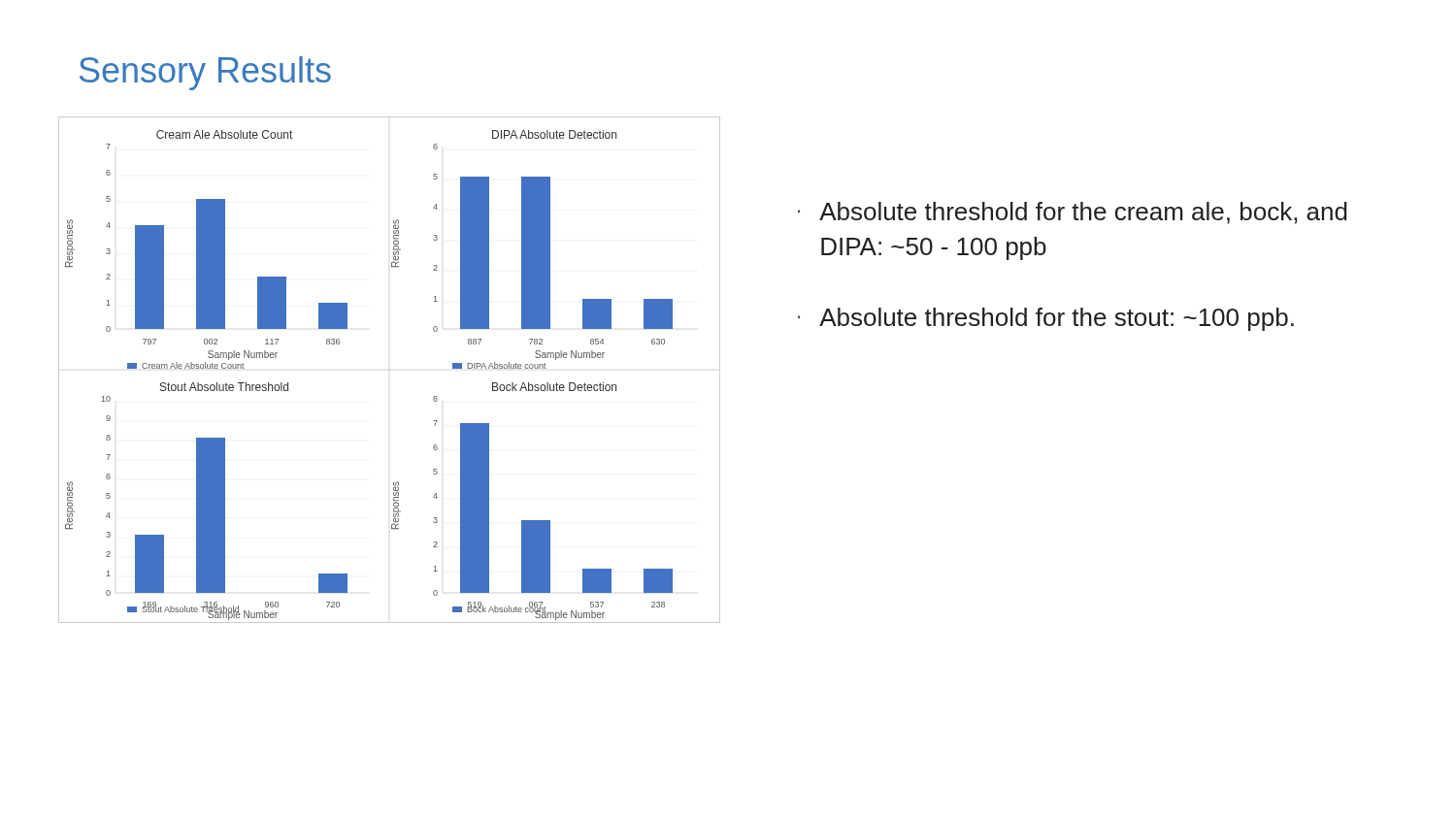Find the block on this page that starts "· Absolute threshold for the stout:"
This screenshot has width=1456, height=819.
pyautogui.click(x=1046, y=317)
